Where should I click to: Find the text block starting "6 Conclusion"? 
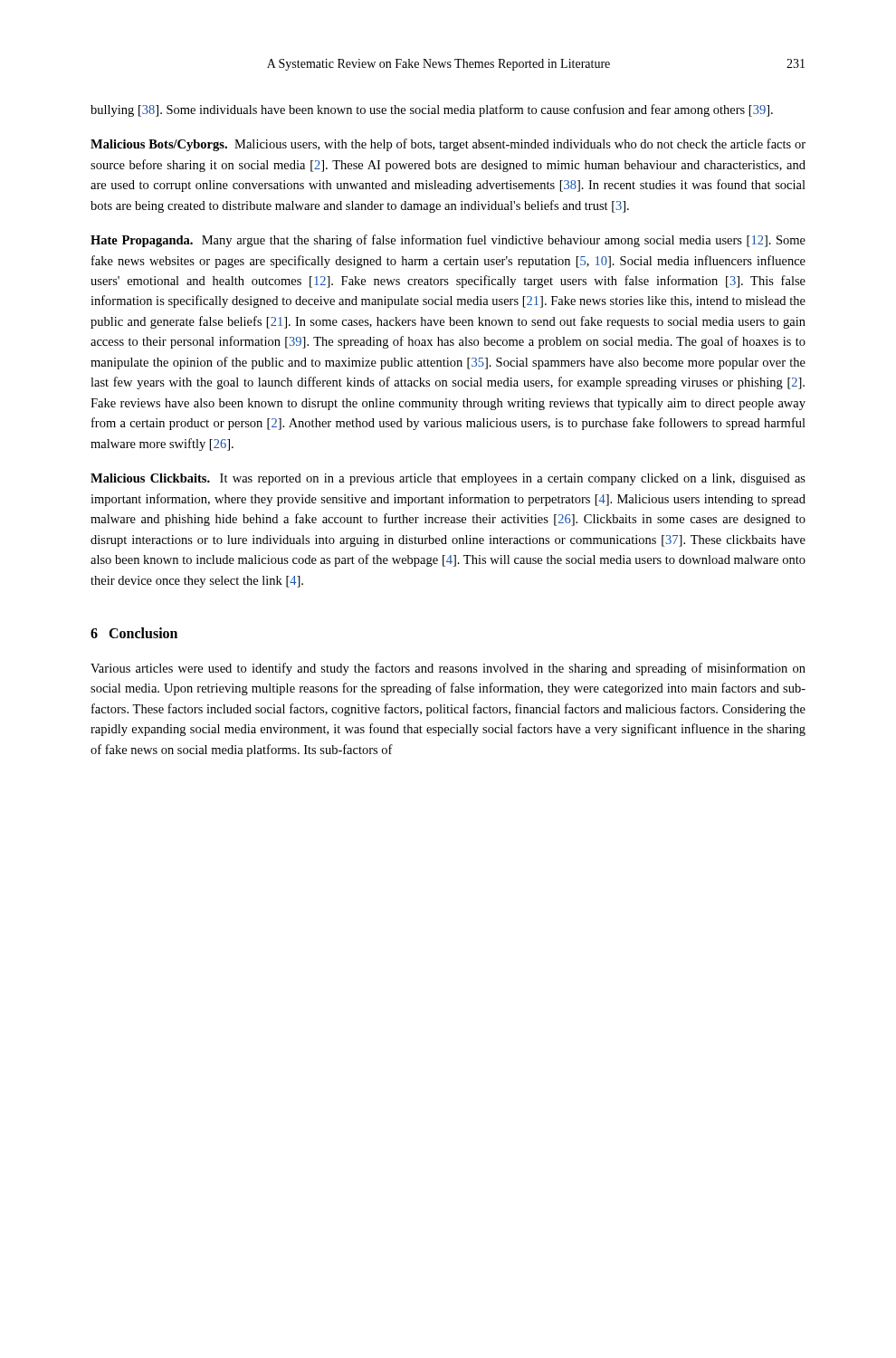pos(134,633)
